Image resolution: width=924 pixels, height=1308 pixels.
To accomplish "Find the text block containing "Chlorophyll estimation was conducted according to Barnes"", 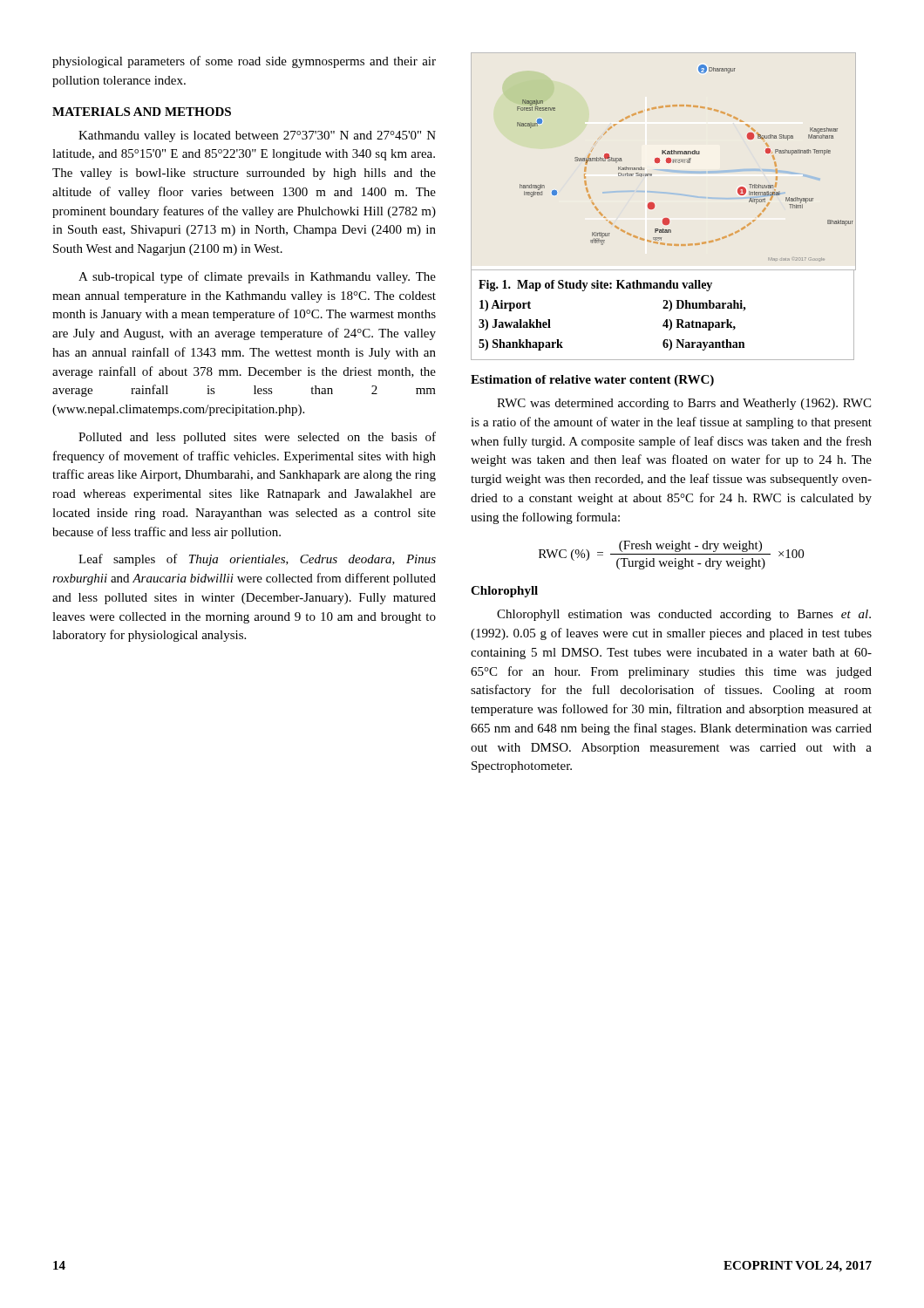I will 671,691.
